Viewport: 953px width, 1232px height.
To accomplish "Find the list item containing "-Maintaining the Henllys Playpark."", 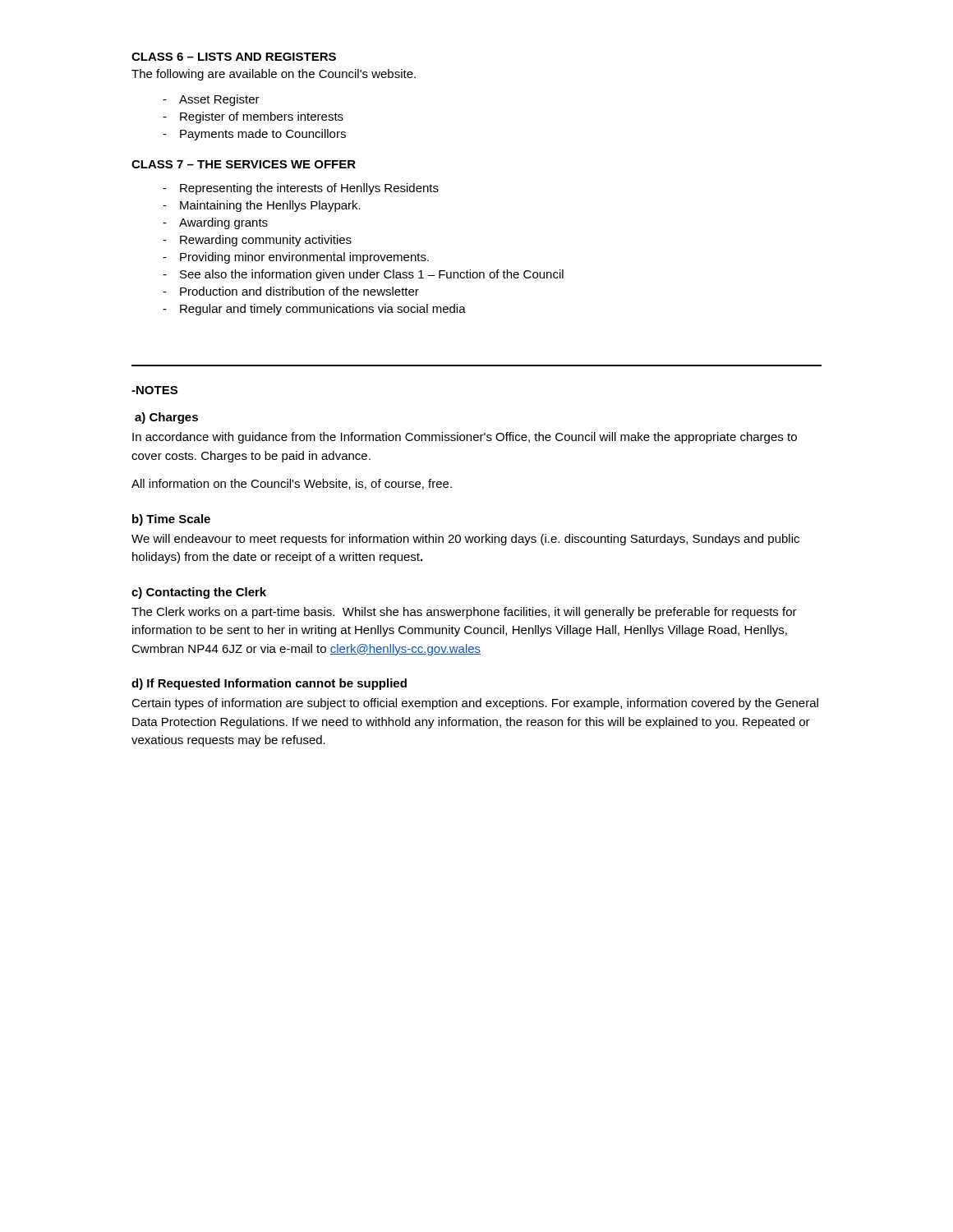I will (262, 205).
